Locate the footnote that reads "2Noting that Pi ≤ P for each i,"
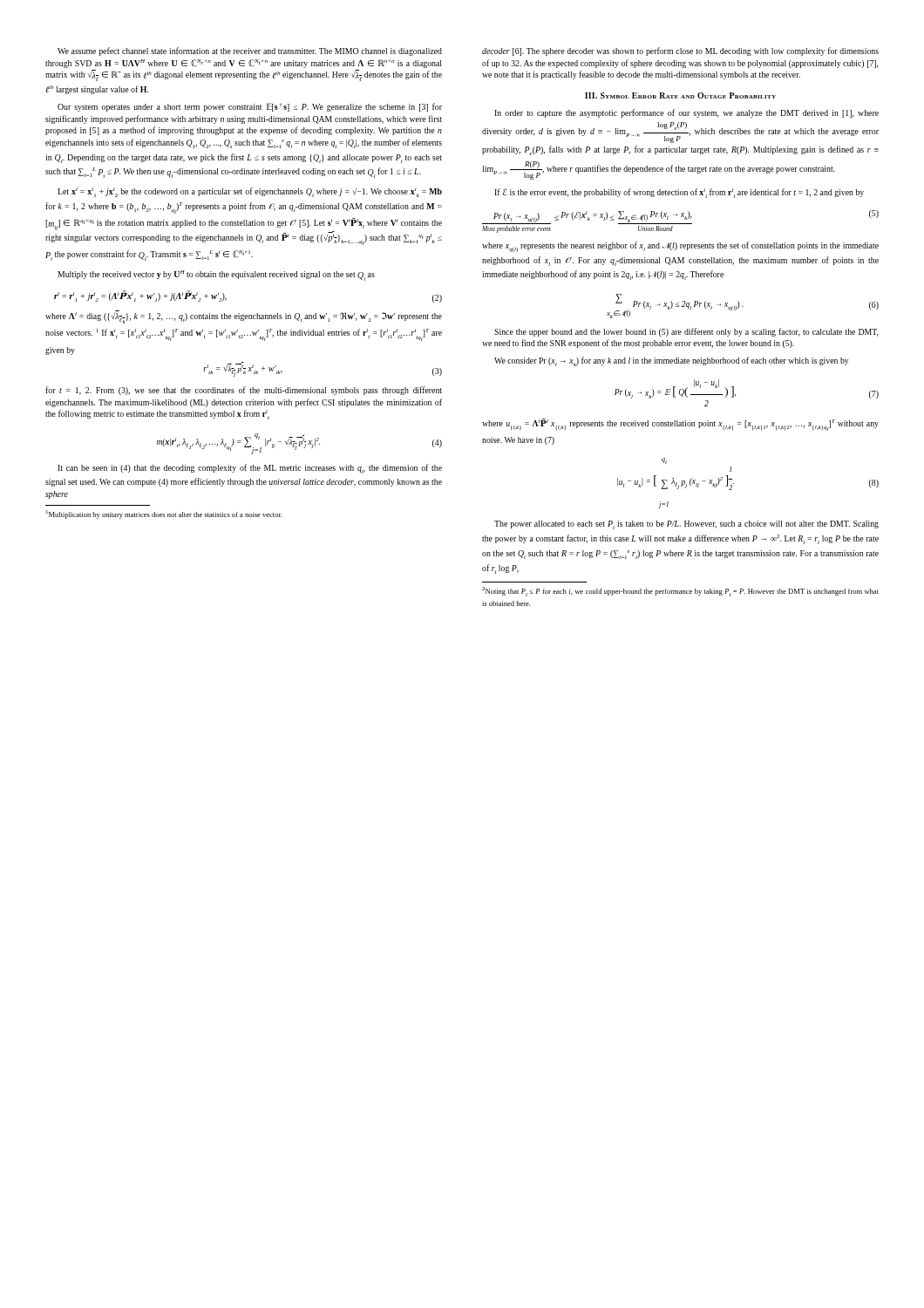This screenshot has height=1308, width=924. pos(680,597)
